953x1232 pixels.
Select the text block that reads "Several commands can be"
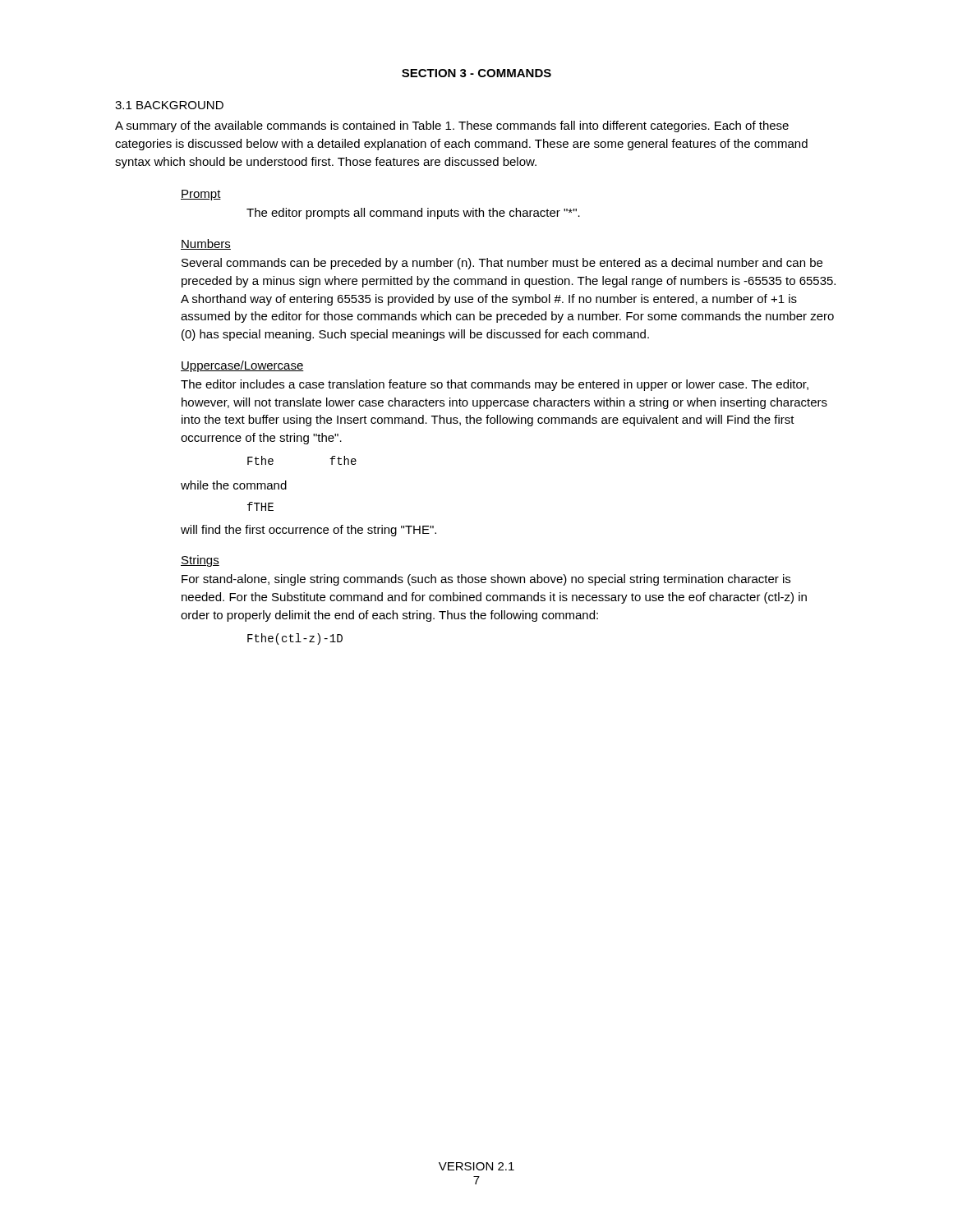[x=509, y=298]
